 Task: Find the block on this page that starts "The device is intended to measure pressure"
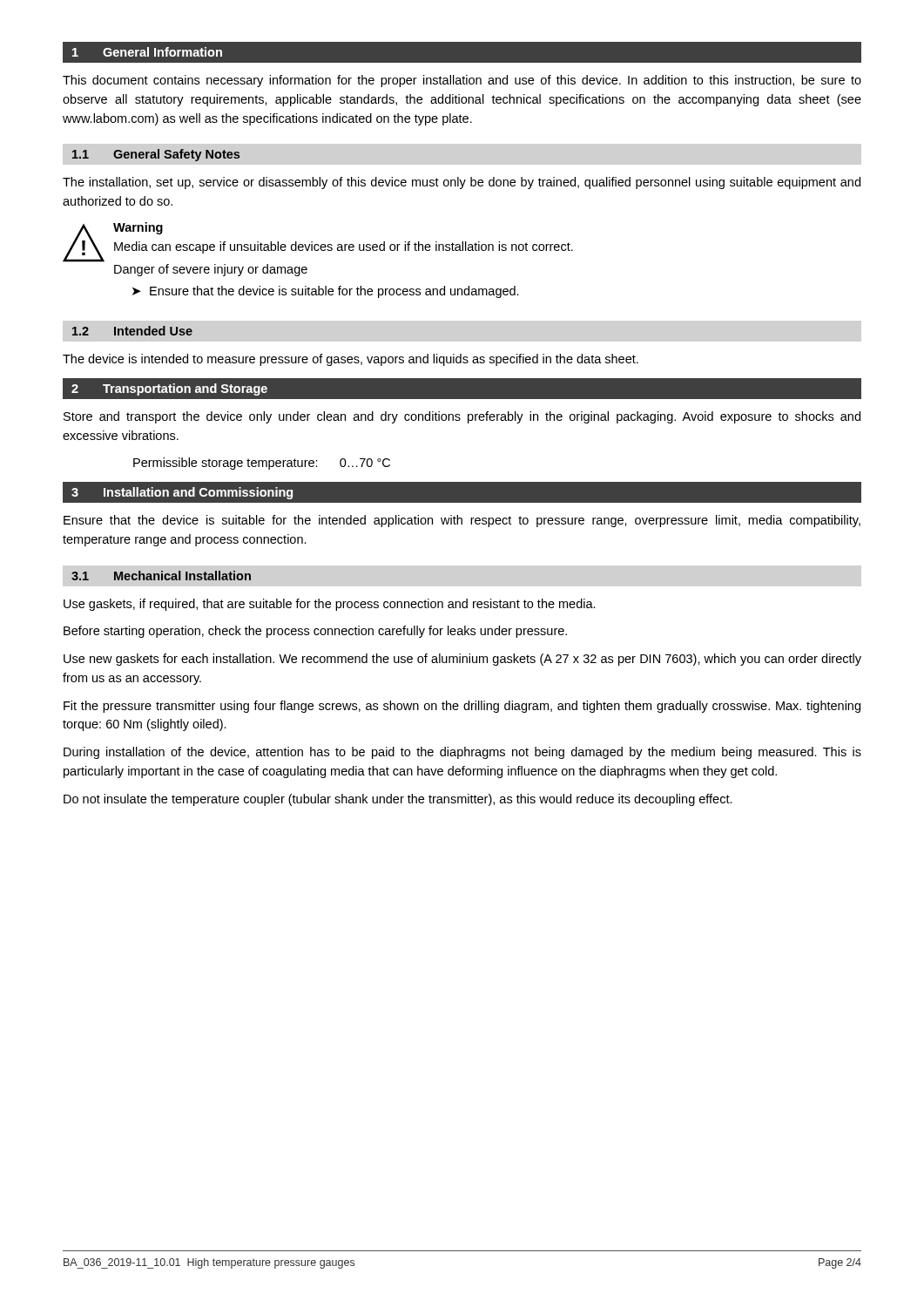click(351, 359)
